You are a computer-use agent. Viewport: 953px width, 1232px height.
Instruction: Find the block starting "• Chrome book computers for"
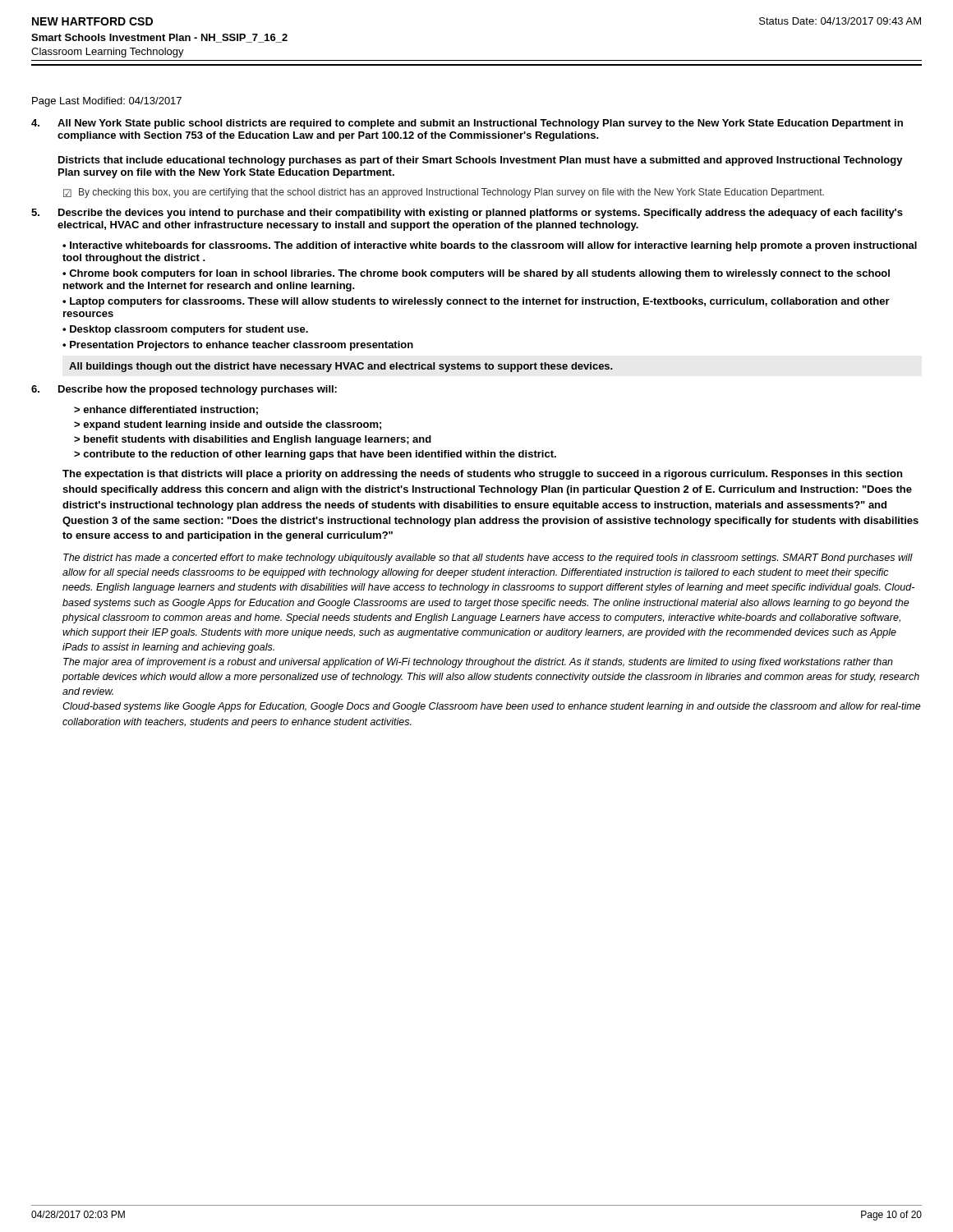point(476,279)
